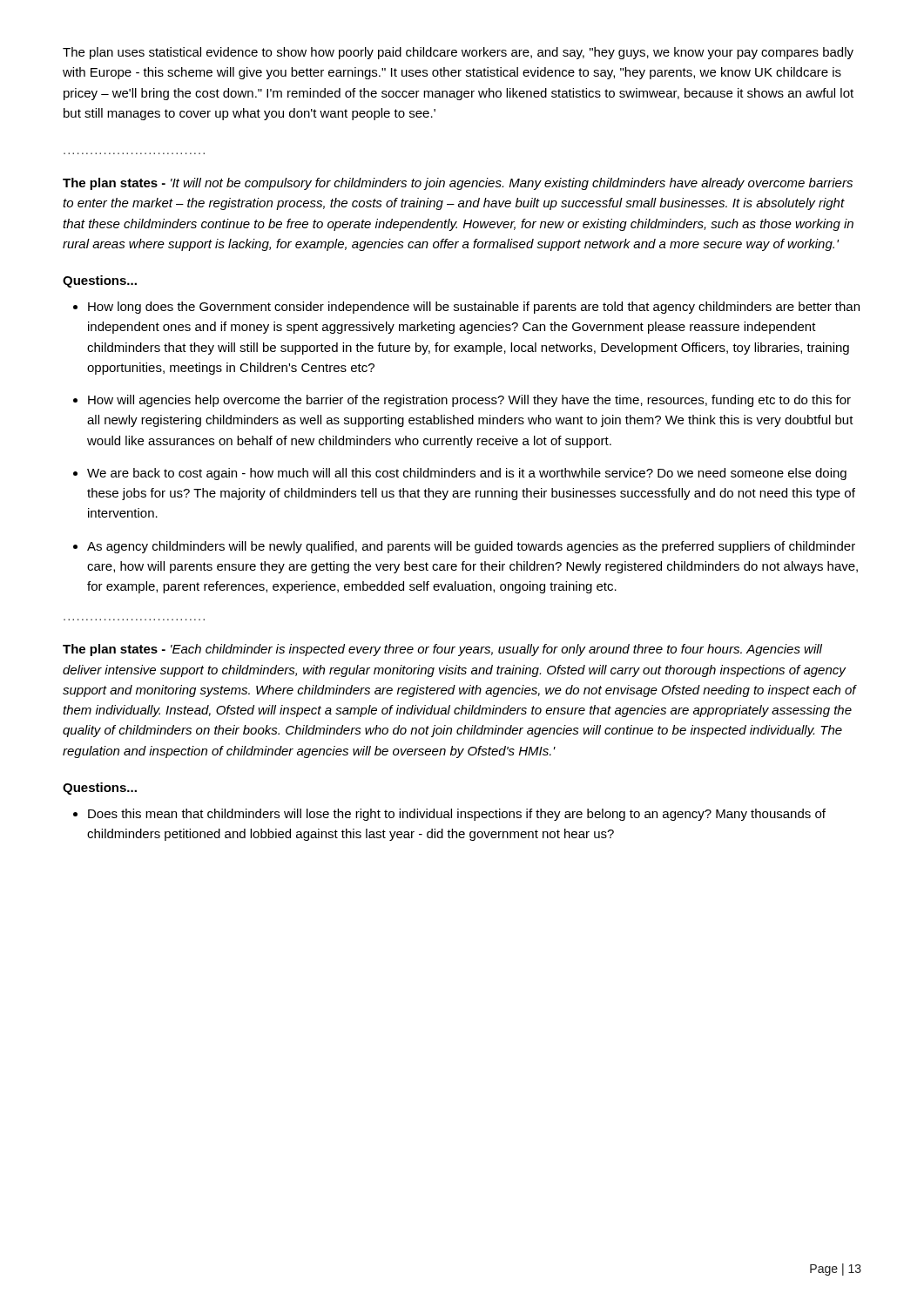Locate the list item with the text "We are back to cost again - how"

[x=471, y=493]
